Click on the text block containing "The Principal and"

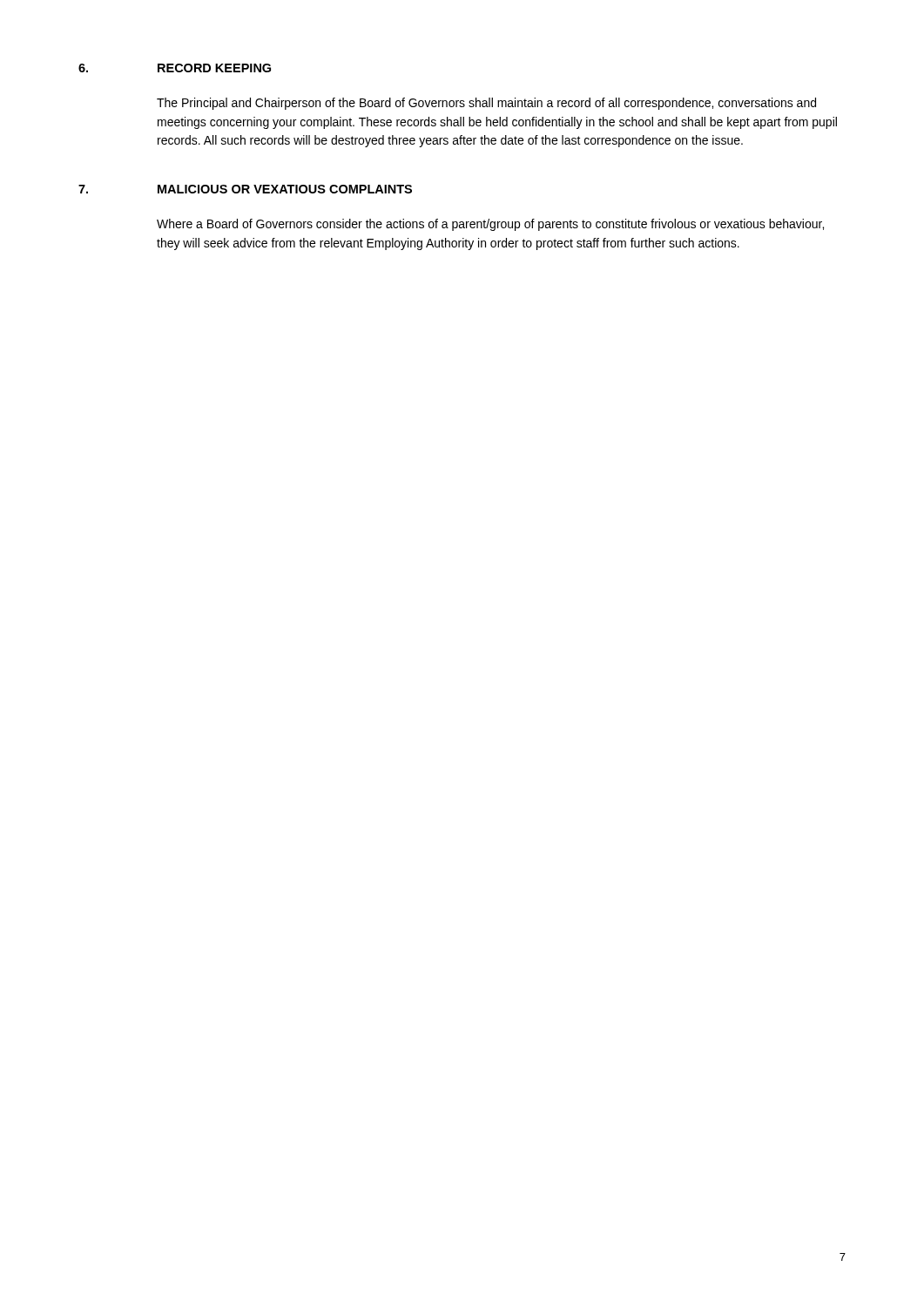[462, 122]
